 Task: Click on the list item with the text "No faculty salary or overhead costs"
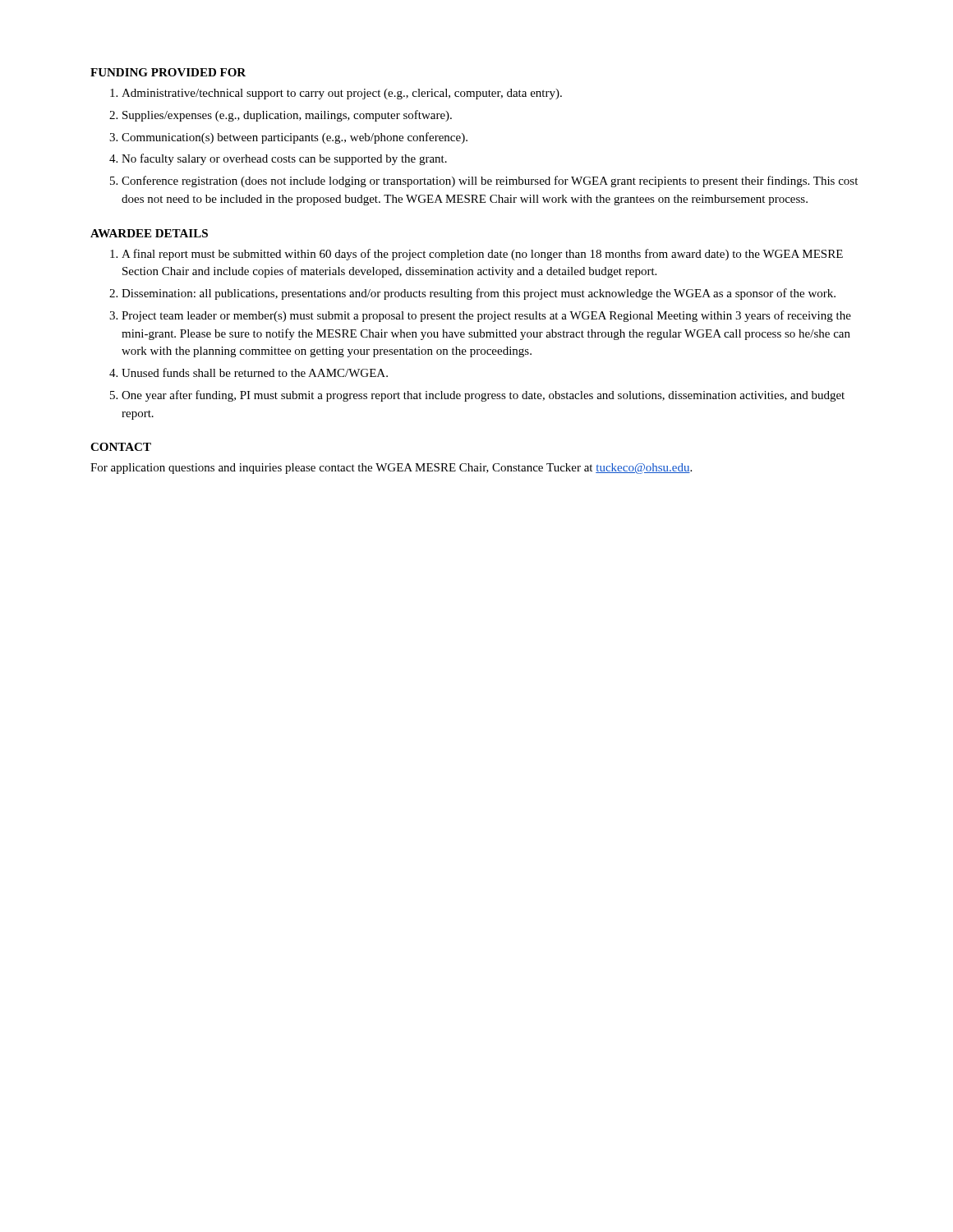pos(284,159)
